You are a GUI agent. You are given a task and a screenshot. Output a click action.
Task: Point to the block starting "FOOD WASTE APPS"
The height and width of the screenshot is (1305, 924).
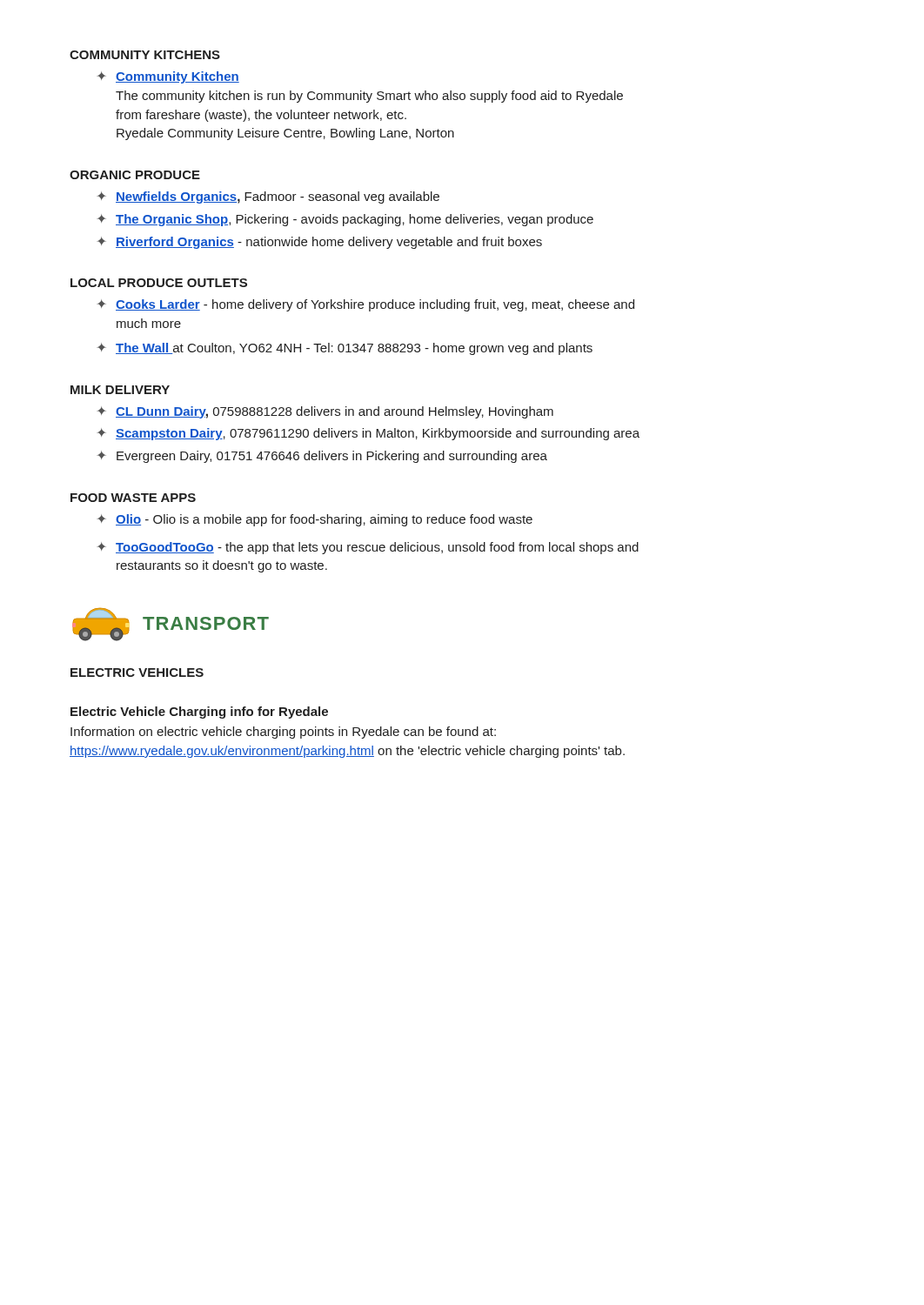tap(133, 497)
